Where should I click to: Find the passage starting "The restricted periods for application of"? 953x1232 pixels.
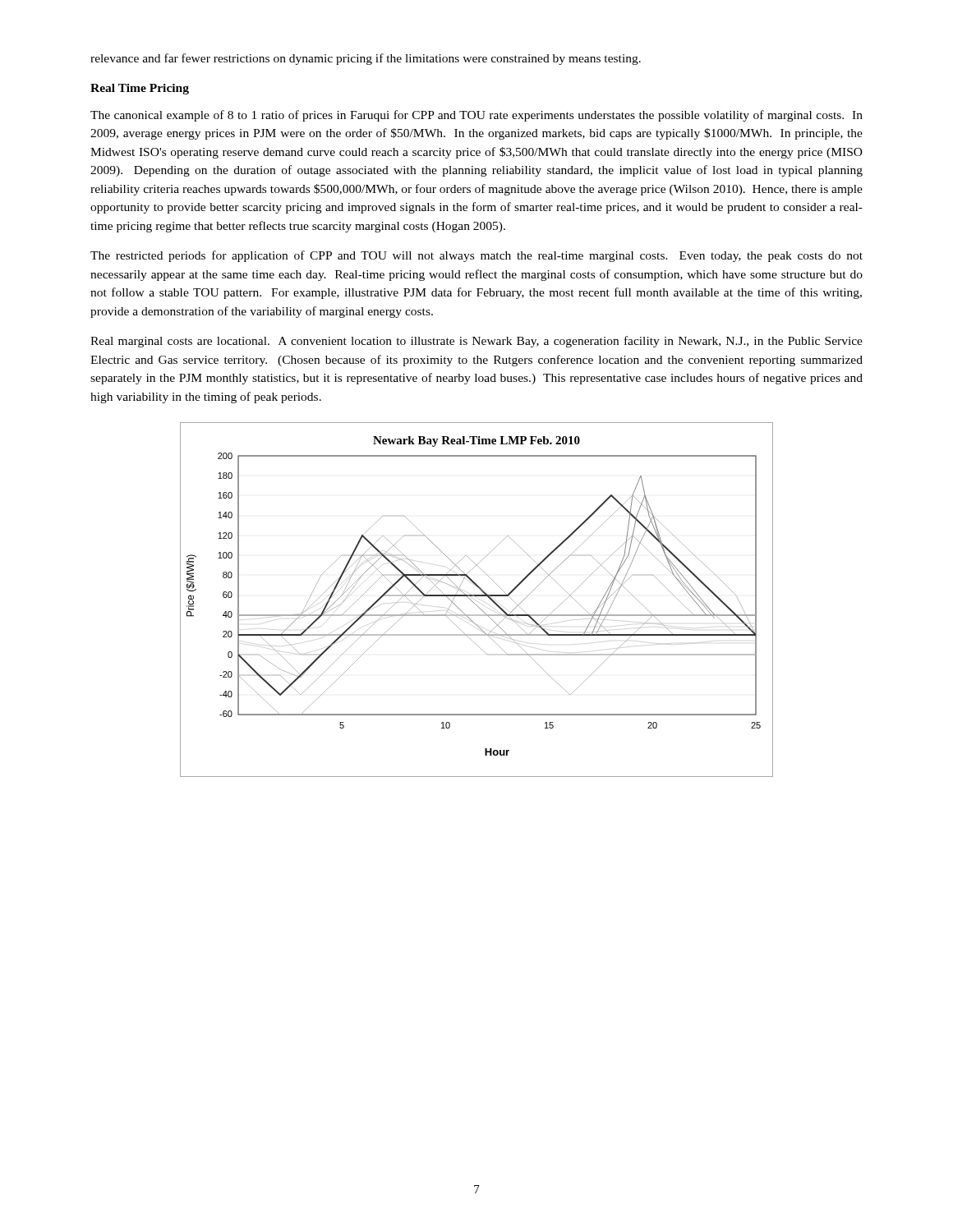pyautogui.click(x=476, y=283)
